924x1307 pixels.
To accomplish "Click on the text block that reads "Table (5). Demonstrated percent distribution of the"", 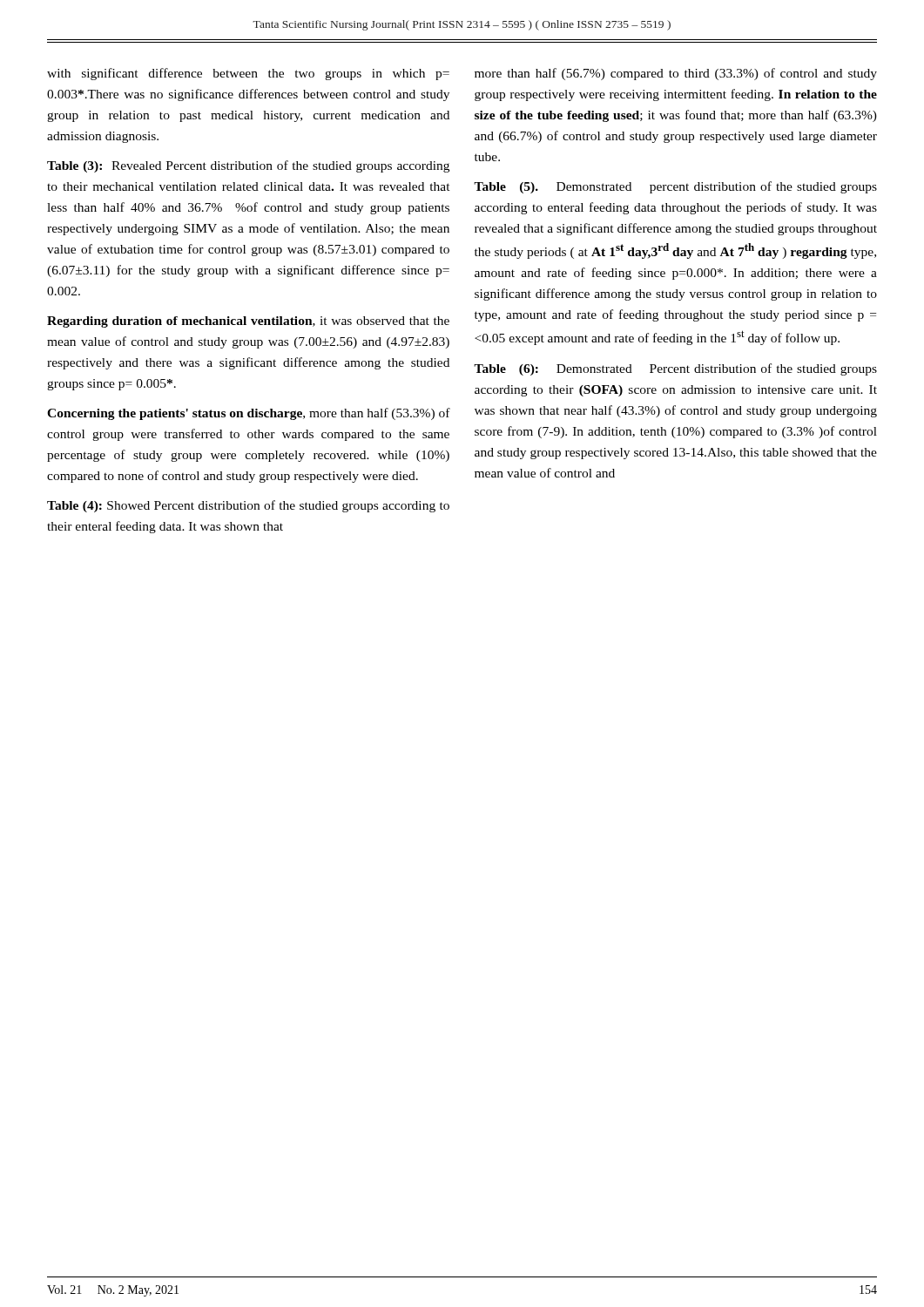I will 676,262.
